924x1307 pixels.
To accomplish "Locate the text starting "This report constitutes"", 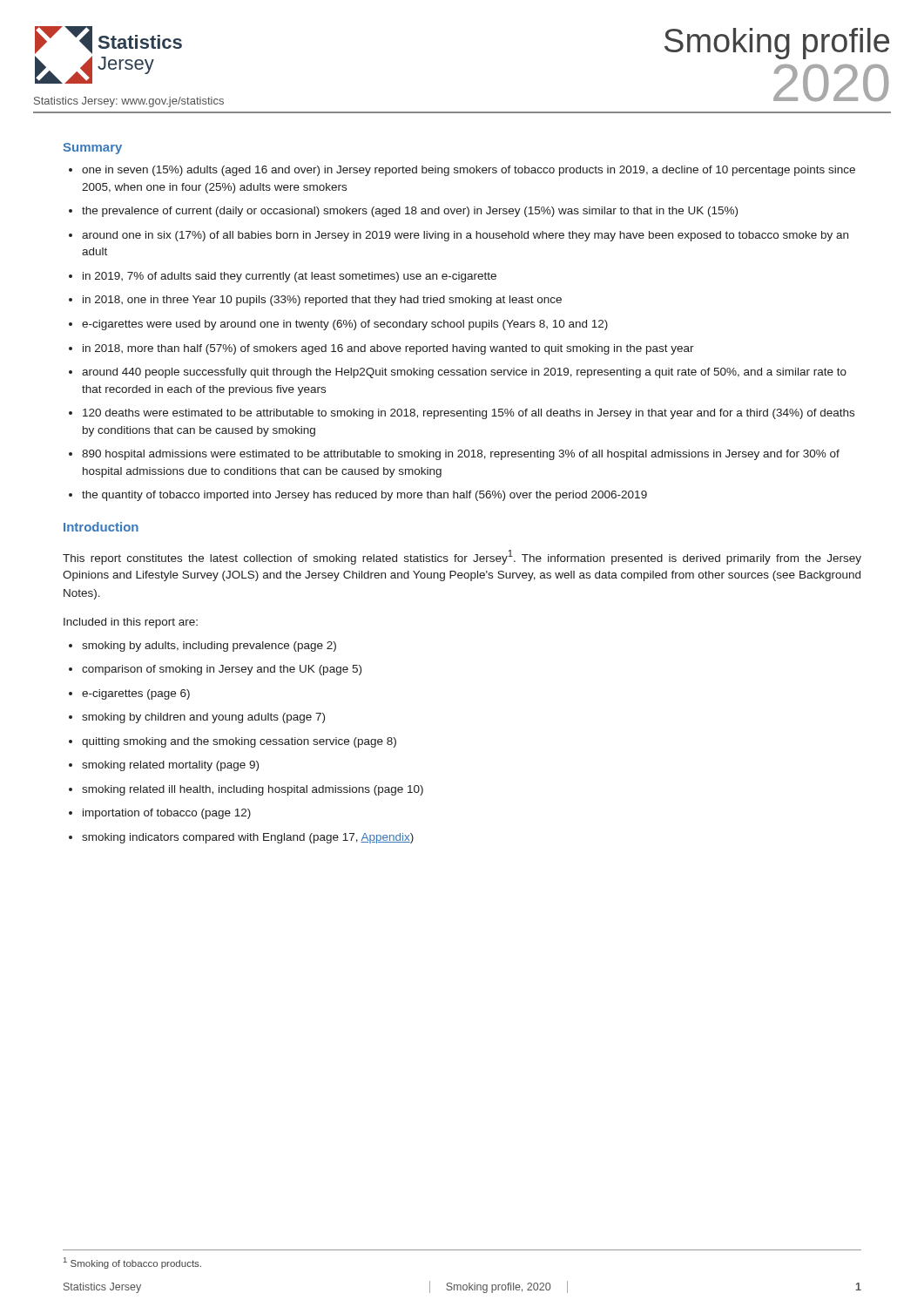I will pyautogui.click(x=462, y=573).
